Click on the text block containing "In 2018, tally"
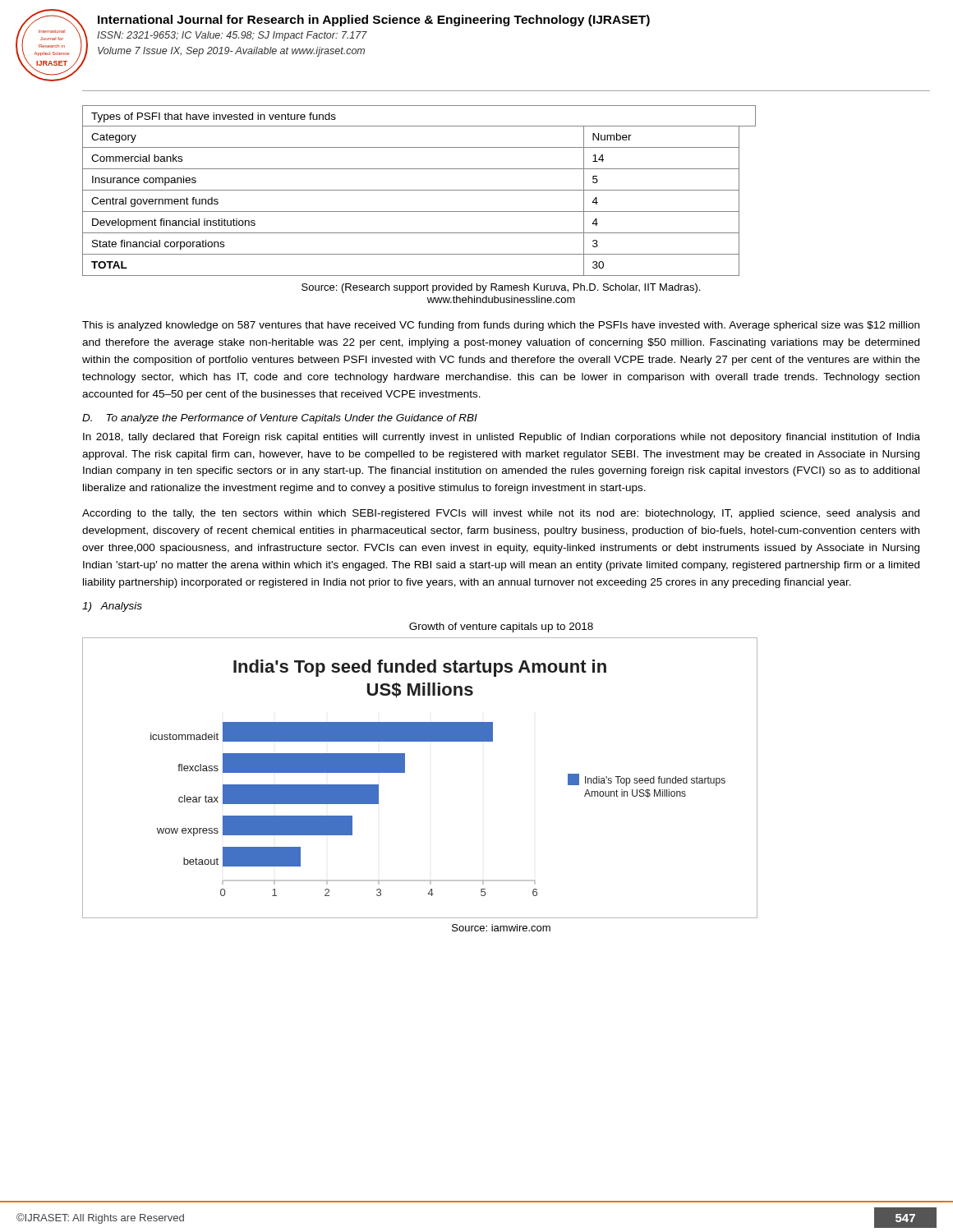953x1232 pixels. 501,462
